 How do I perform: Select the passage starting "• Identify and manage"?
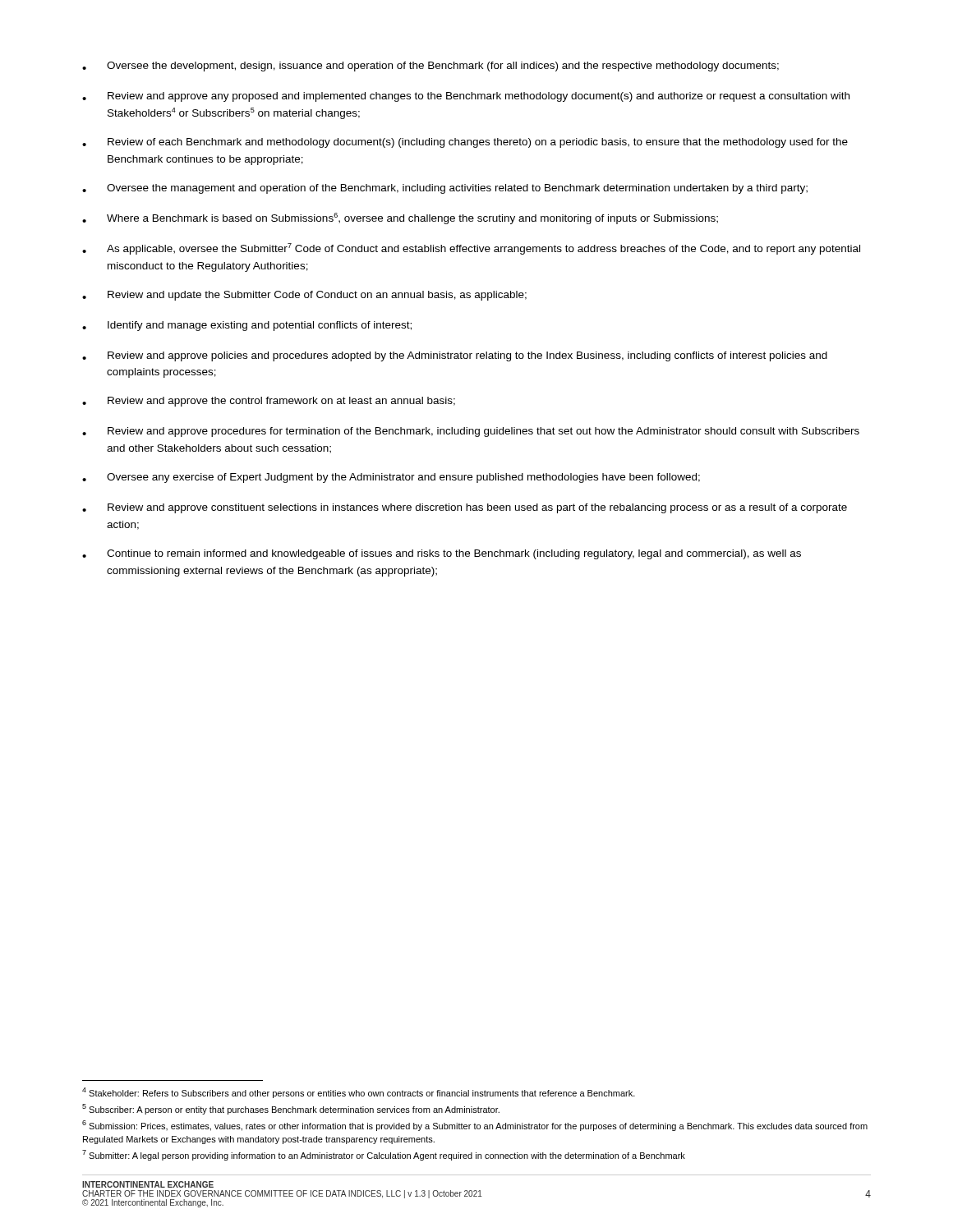pos(247,326)
